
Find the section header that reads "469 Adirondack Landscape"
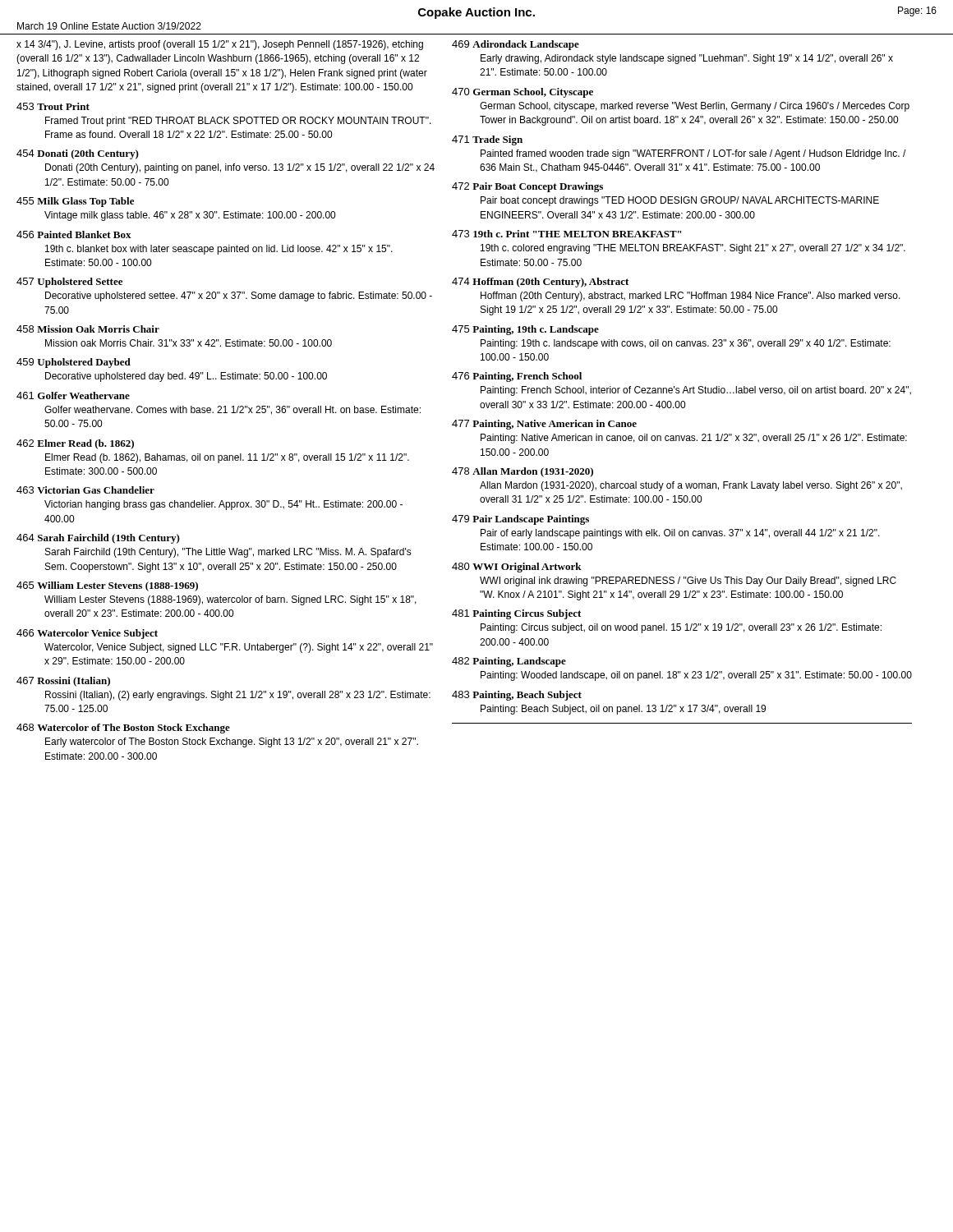[x=515, y=44]
